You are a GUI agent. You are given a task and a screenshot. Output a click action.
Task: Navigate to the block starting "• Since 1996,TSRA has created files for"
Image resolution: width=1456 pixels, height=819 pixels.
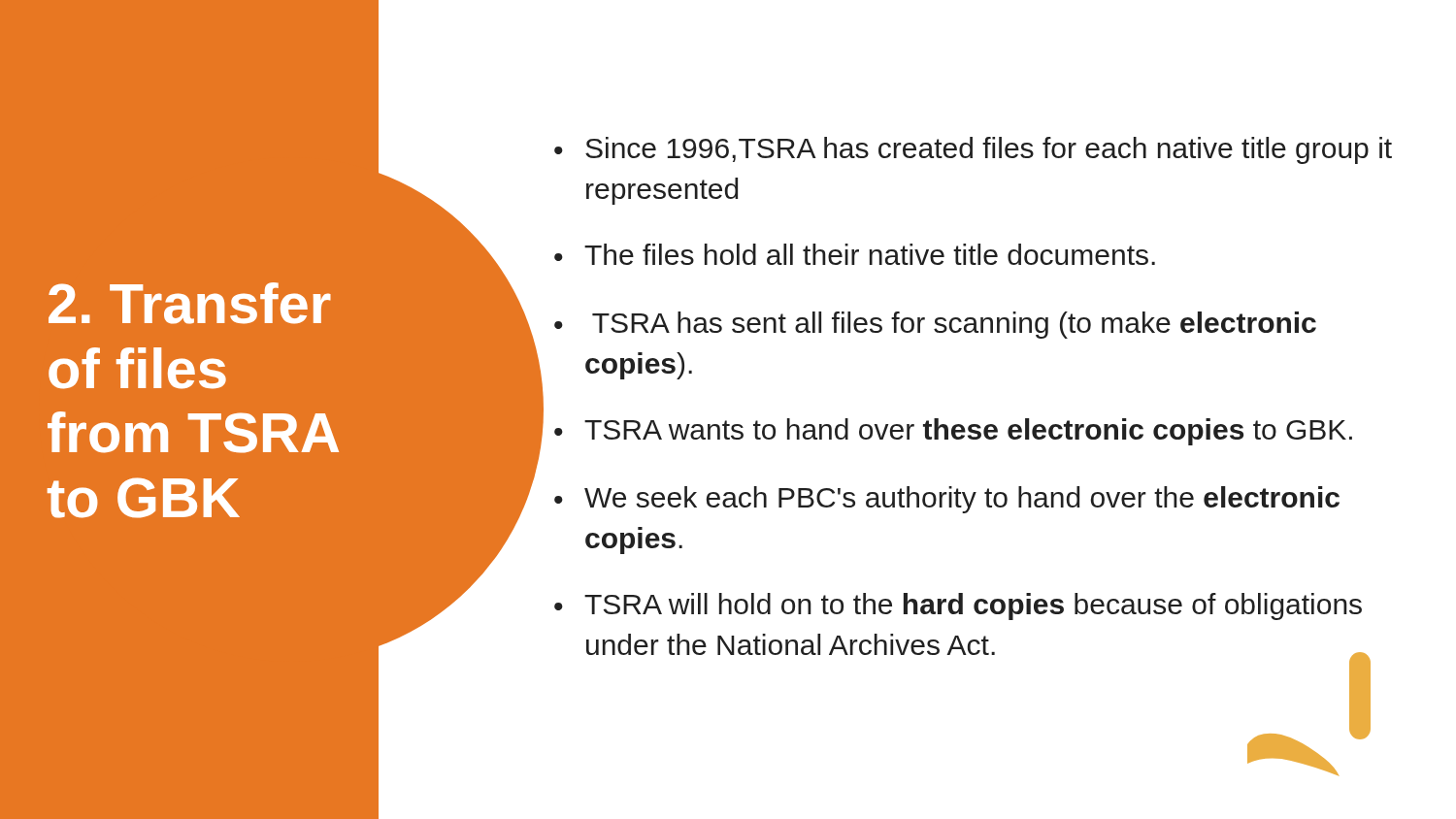coord(976,169)
